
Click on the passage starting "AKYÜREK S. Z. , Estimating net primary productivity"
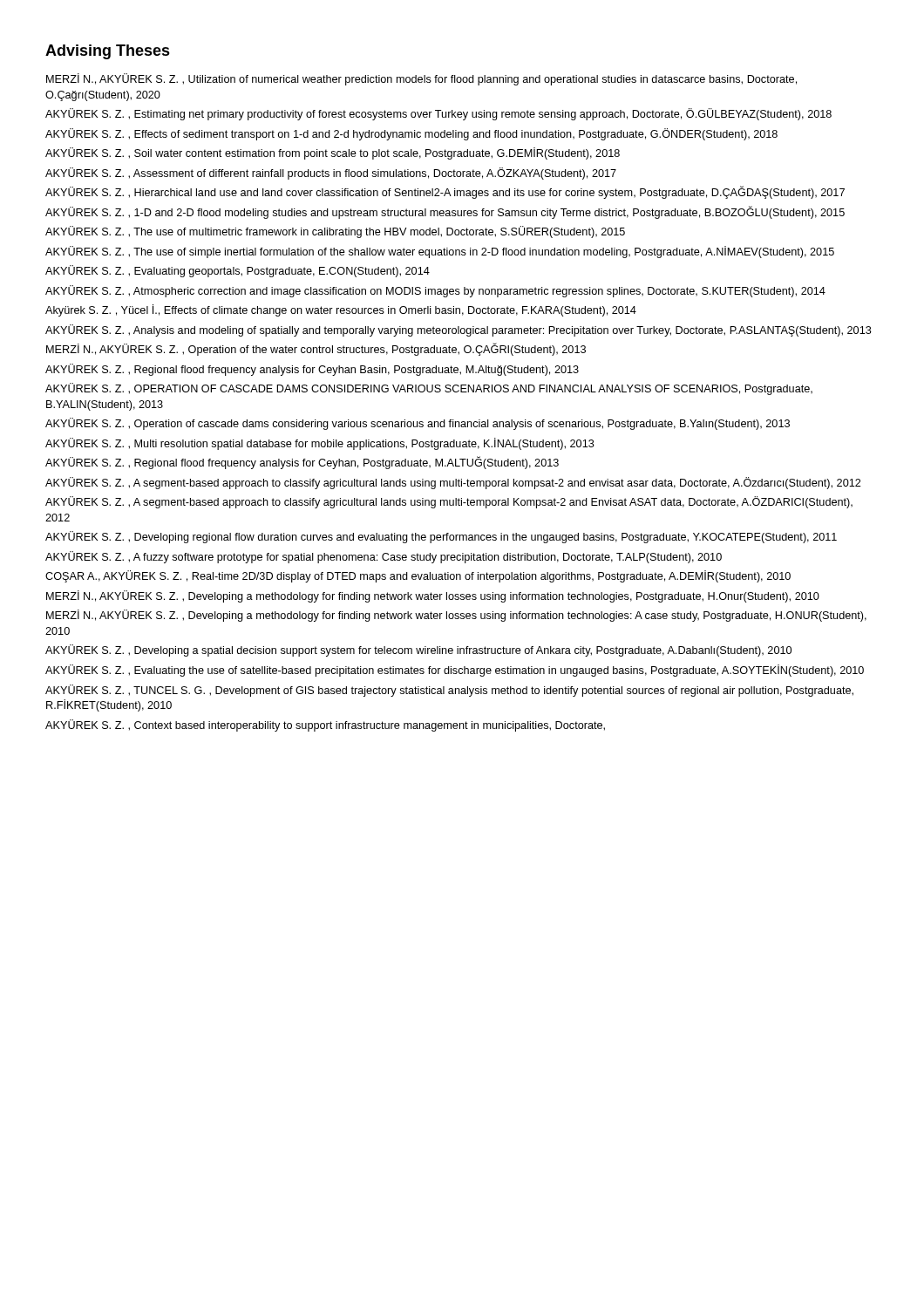[x=439, y=114]
